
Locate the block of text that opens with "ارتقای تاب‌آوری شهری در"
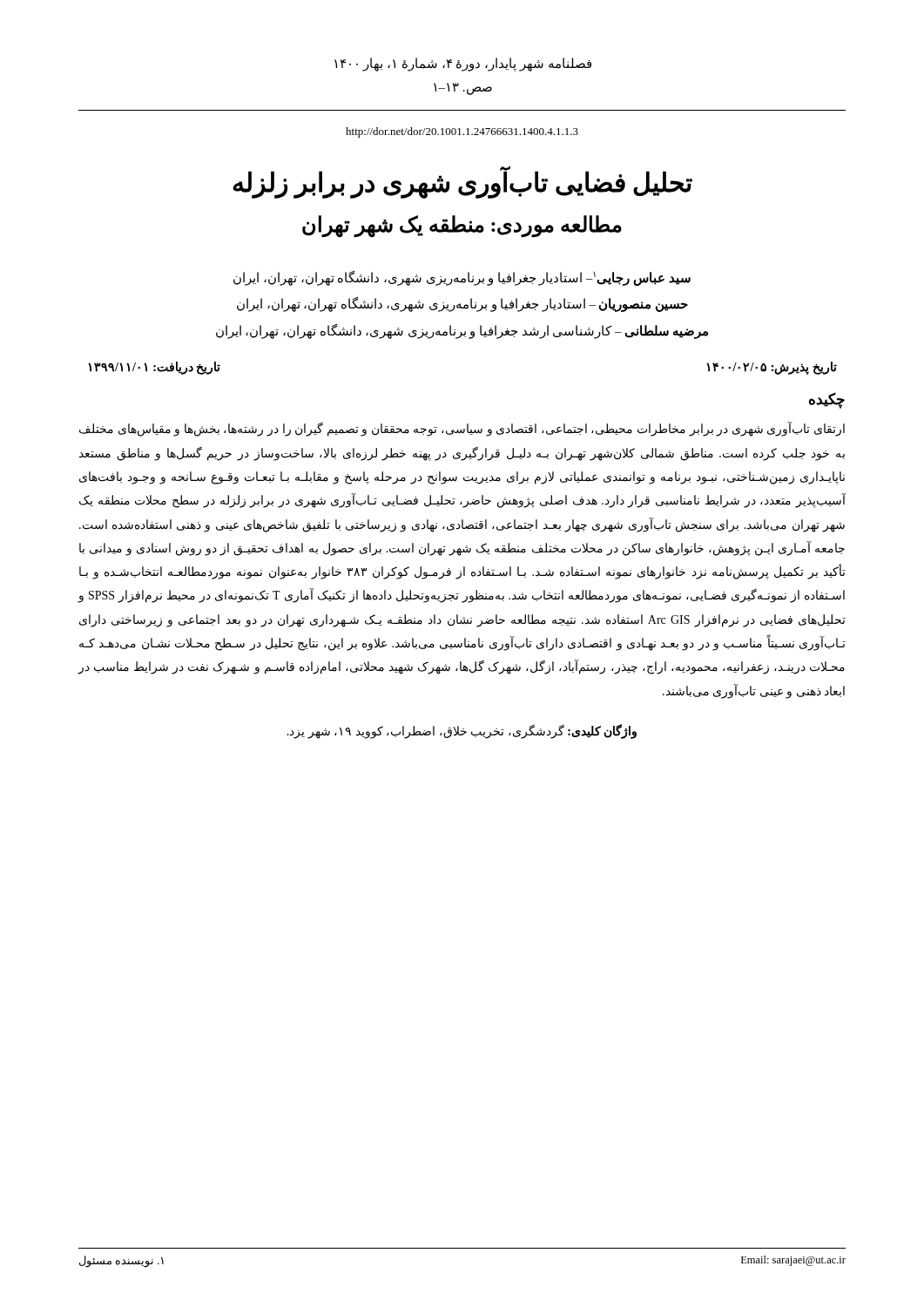coord(462,560)
